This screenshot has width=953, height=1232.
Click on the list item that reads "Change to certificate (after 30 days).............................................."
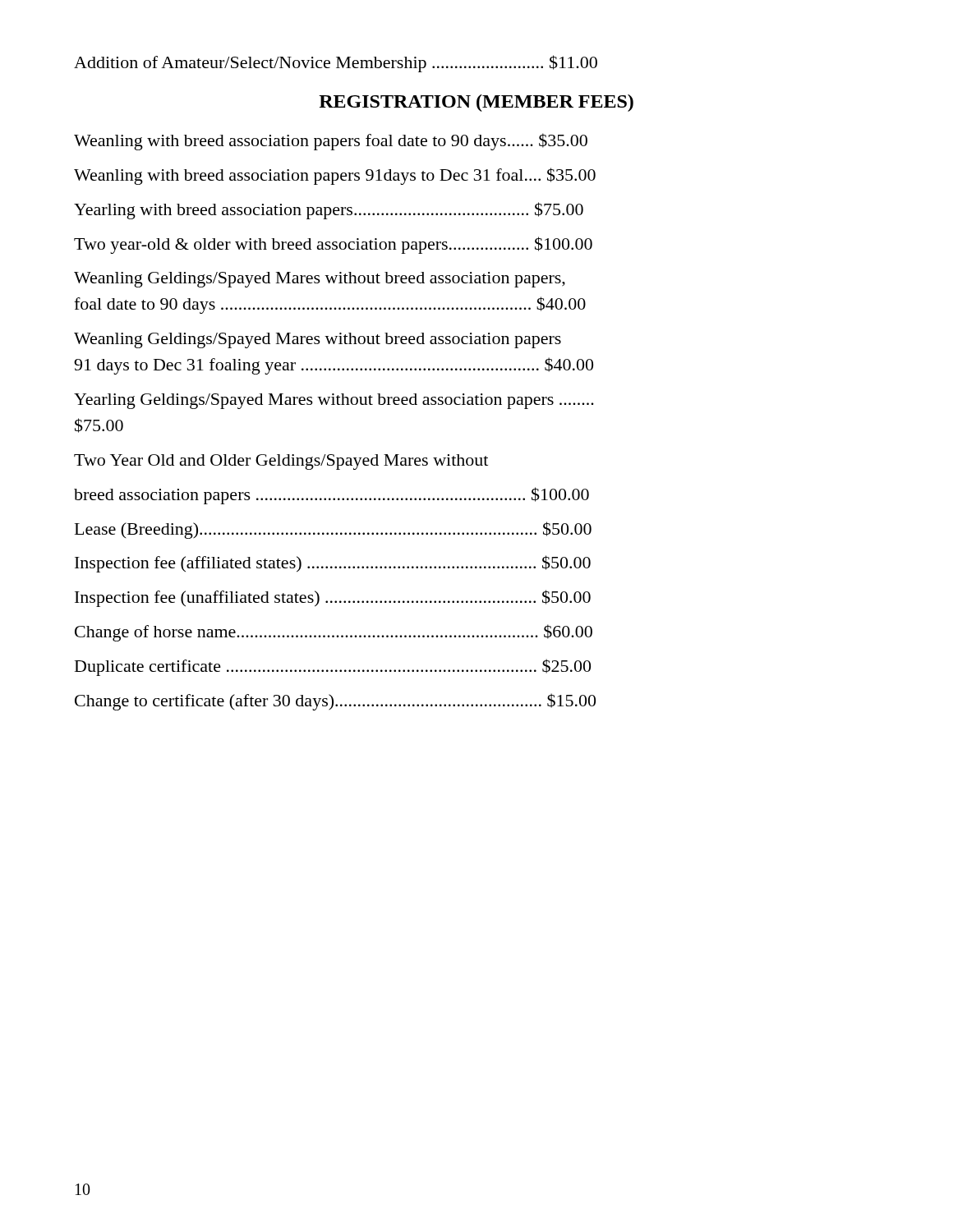335,700
